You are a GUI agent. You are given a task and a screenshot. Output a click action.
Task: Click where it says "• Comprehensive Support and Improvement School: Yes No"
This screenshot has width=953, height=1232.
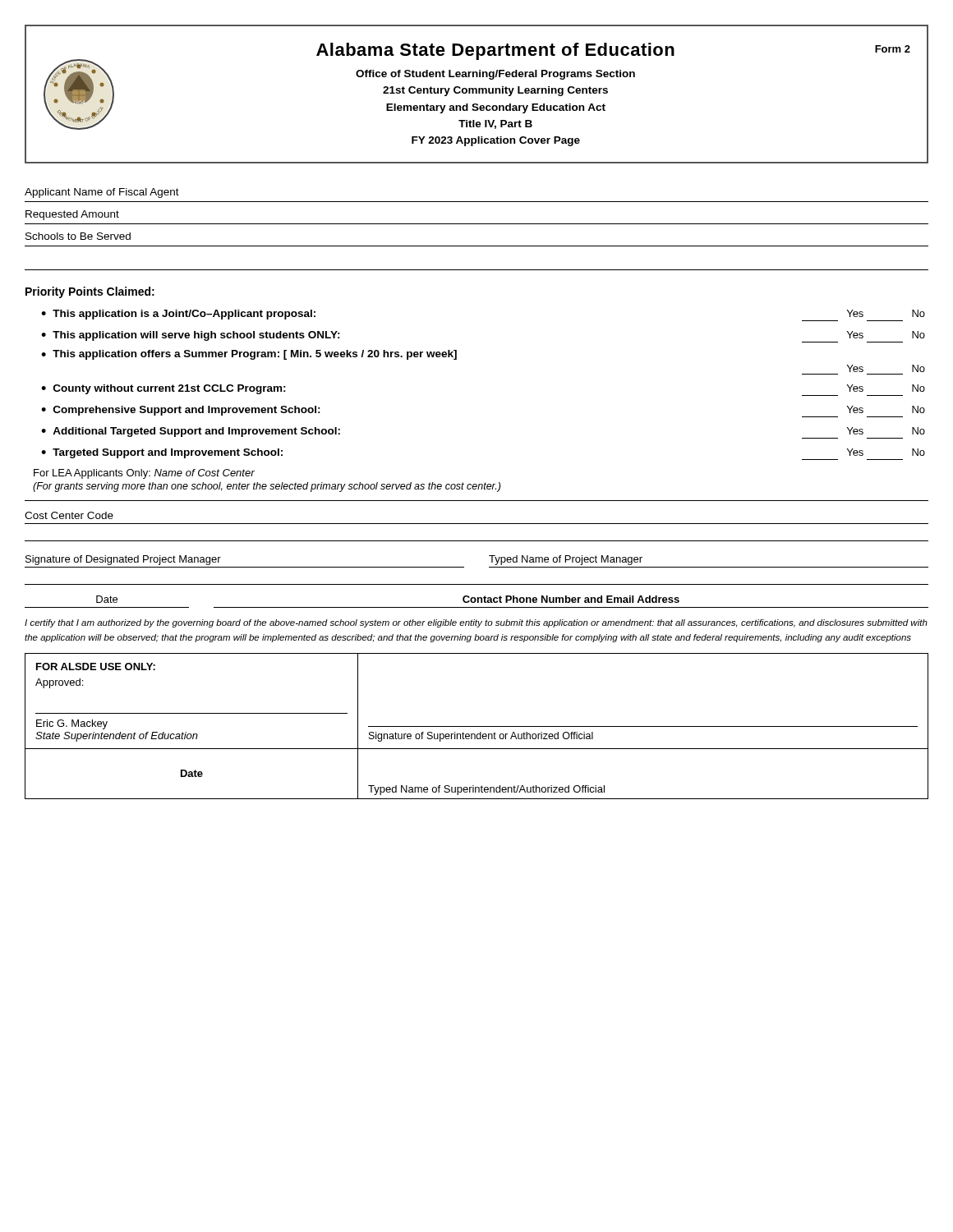(x=179, y=411)
